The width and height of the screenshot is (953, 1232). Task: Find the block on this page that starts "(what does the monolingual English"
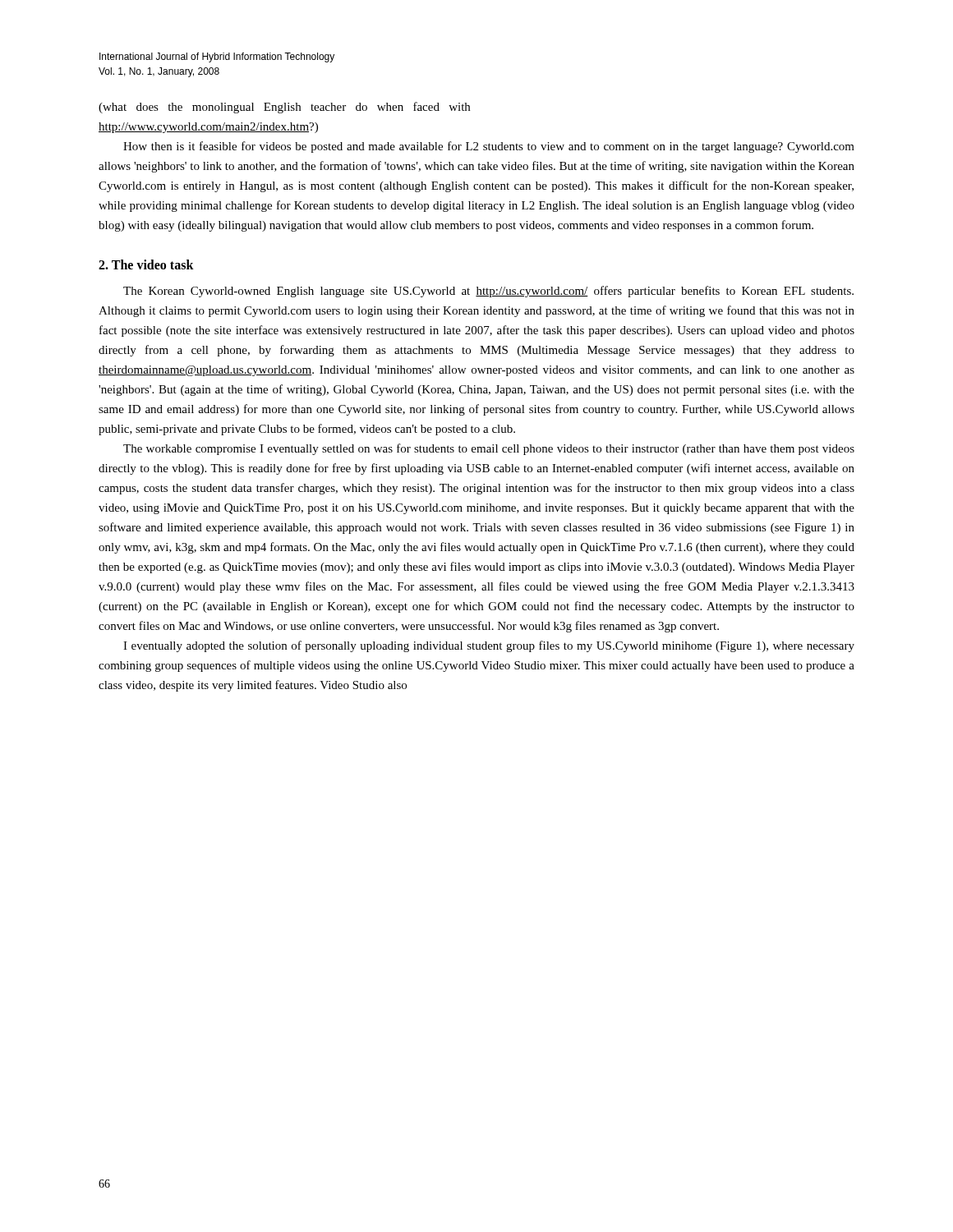click(x=476, y=166)
